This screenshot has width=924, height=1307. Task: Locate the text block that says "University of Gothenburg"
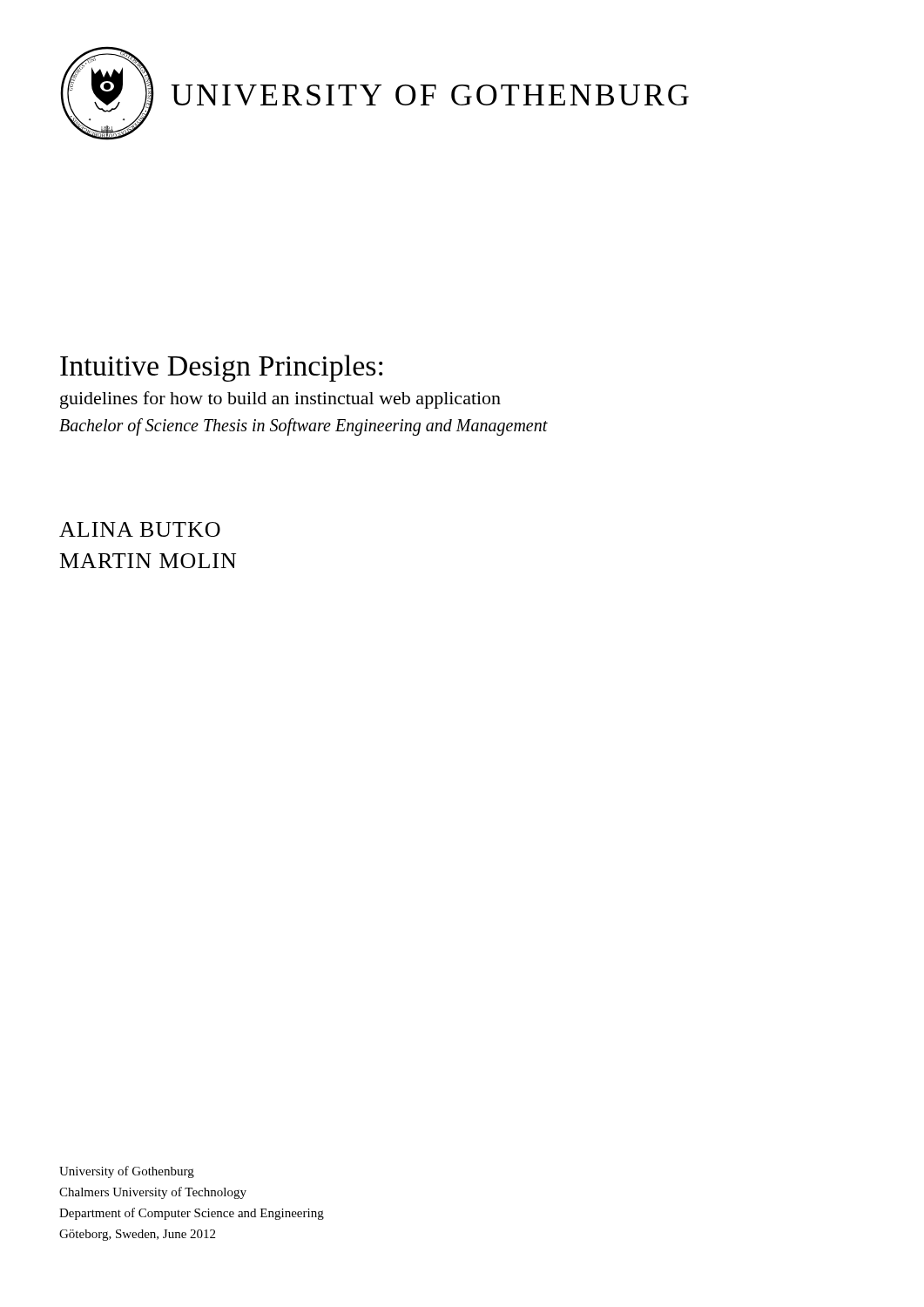(191, 1202)
